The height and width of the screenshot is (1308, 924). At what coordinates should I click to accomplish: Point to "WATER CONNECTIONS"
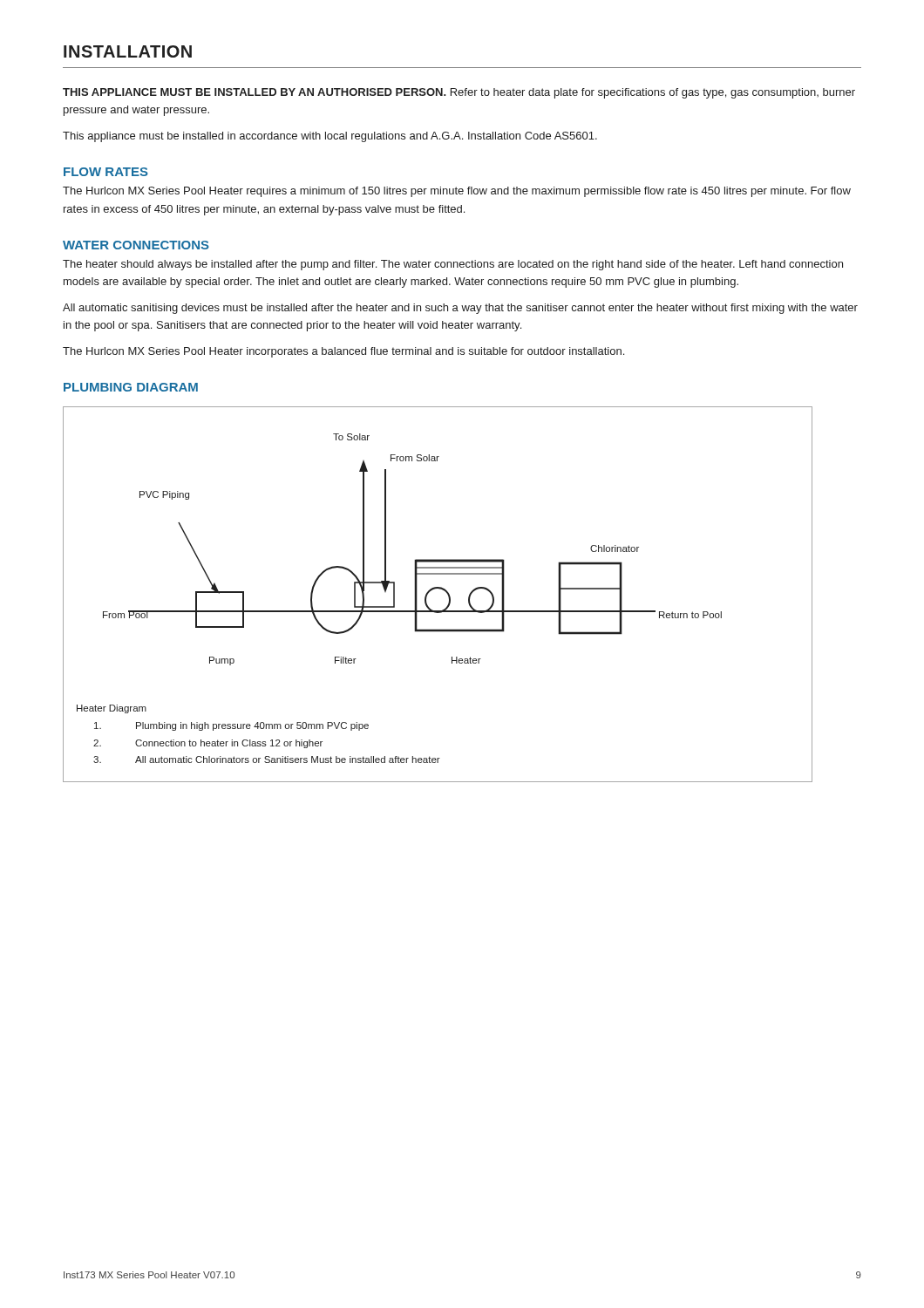click(x=136, y=244)
